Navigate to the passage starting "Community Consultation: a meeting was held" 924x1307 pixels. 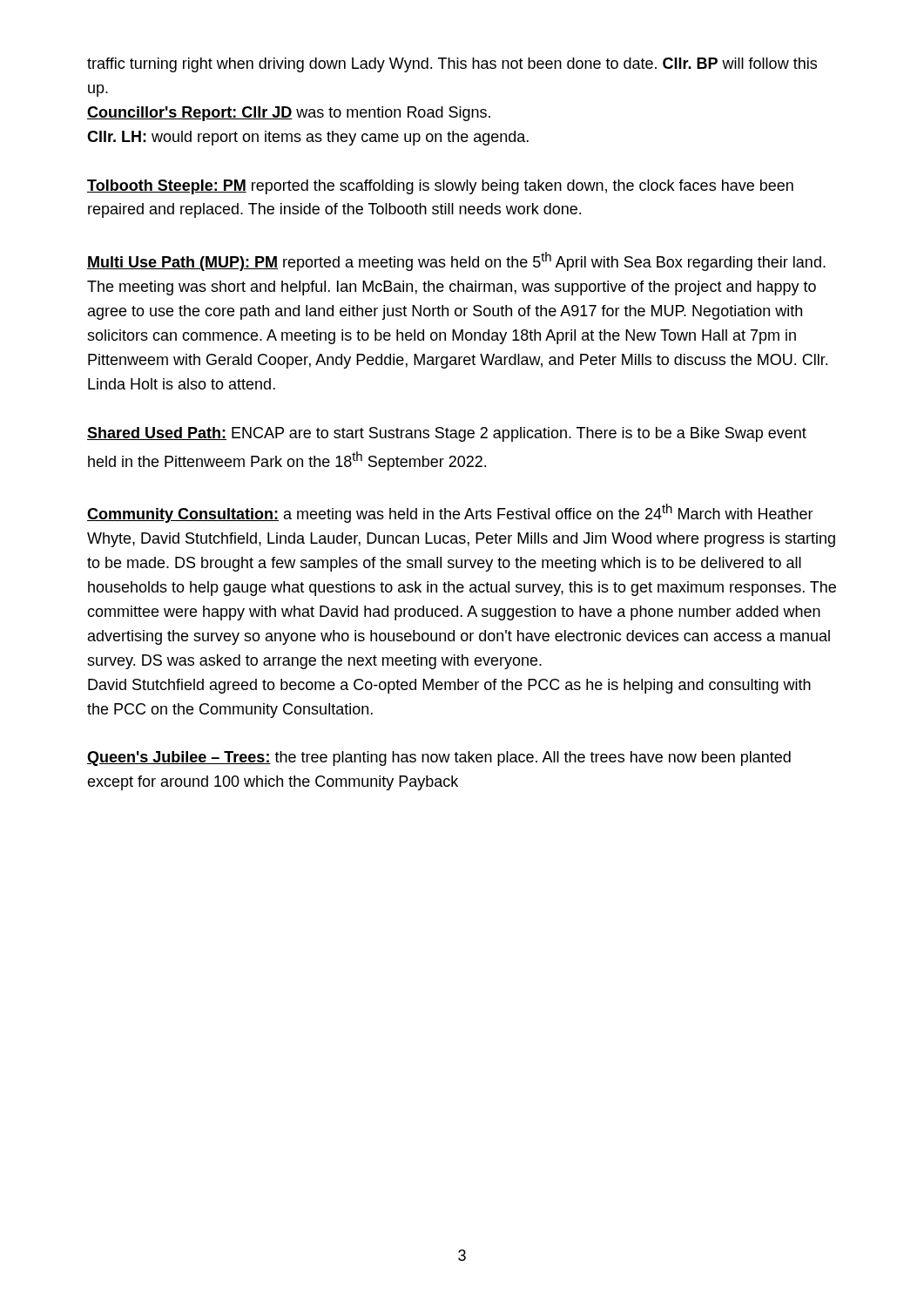462,610
